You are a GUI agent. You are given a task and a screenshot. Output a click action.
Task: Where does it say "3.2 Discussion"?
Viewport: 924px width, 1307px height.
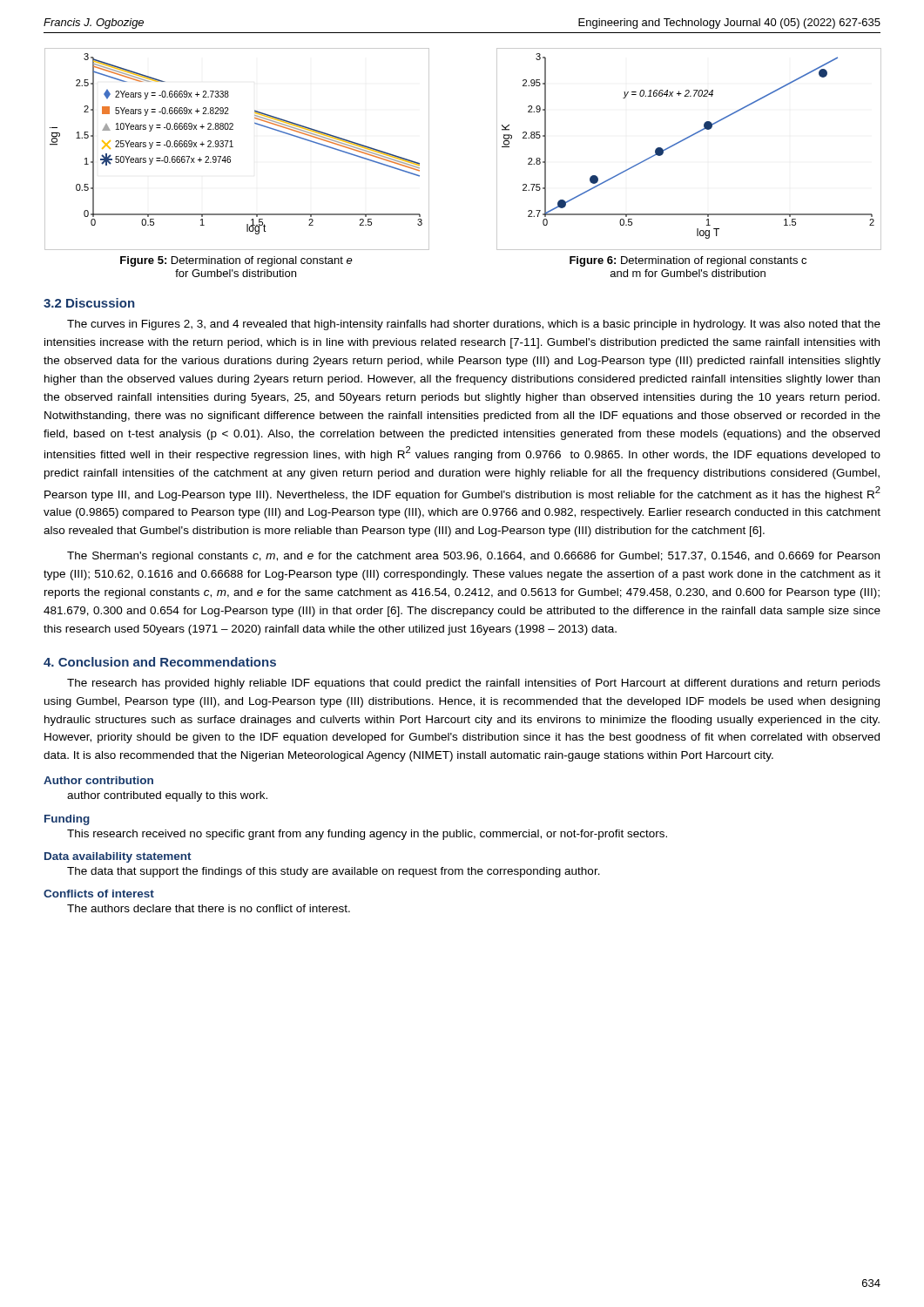click(x=89, y=303)
